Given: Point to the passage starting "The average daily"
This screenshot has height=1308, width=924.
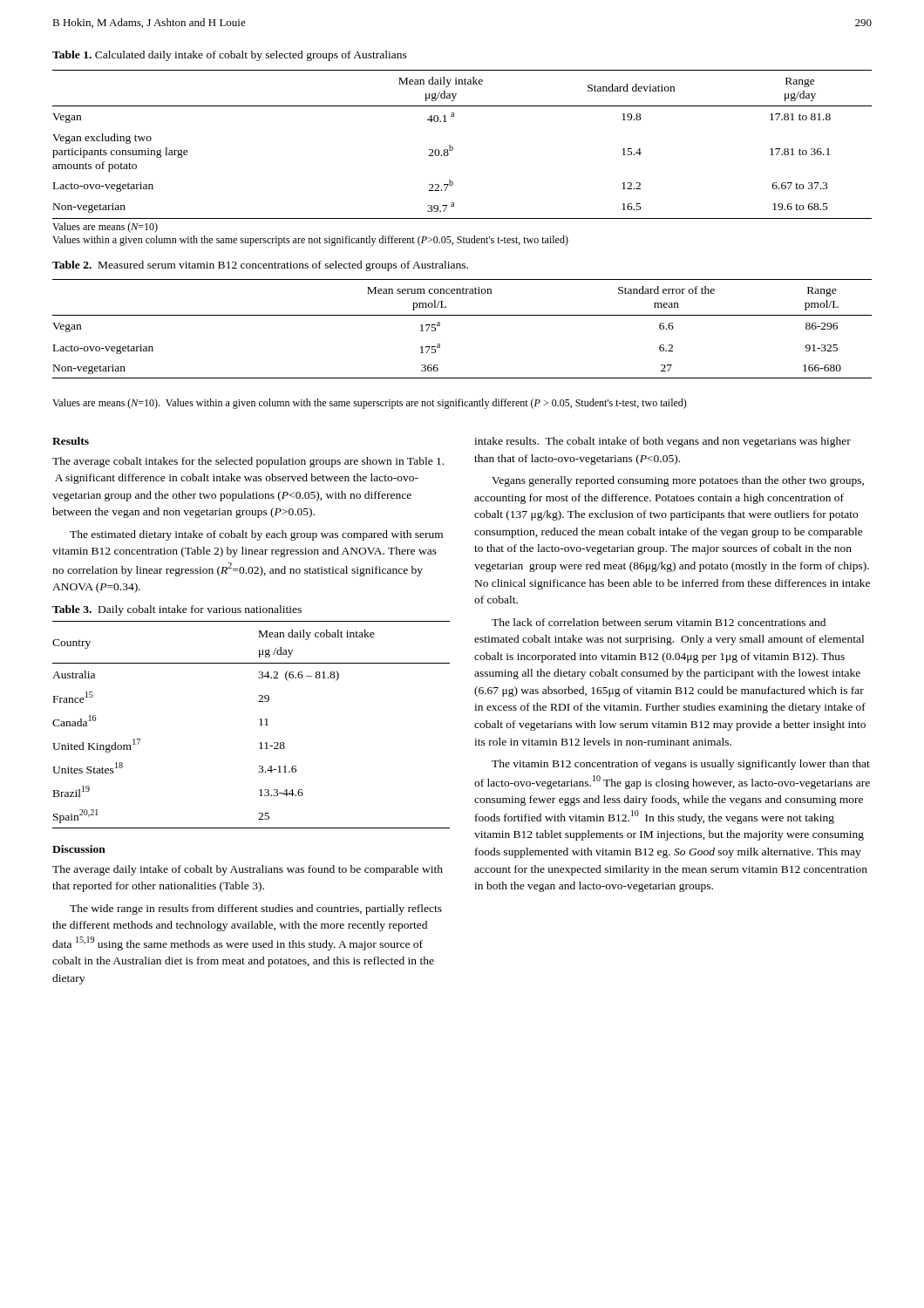Looking at the screenshot, I should 248,877.
